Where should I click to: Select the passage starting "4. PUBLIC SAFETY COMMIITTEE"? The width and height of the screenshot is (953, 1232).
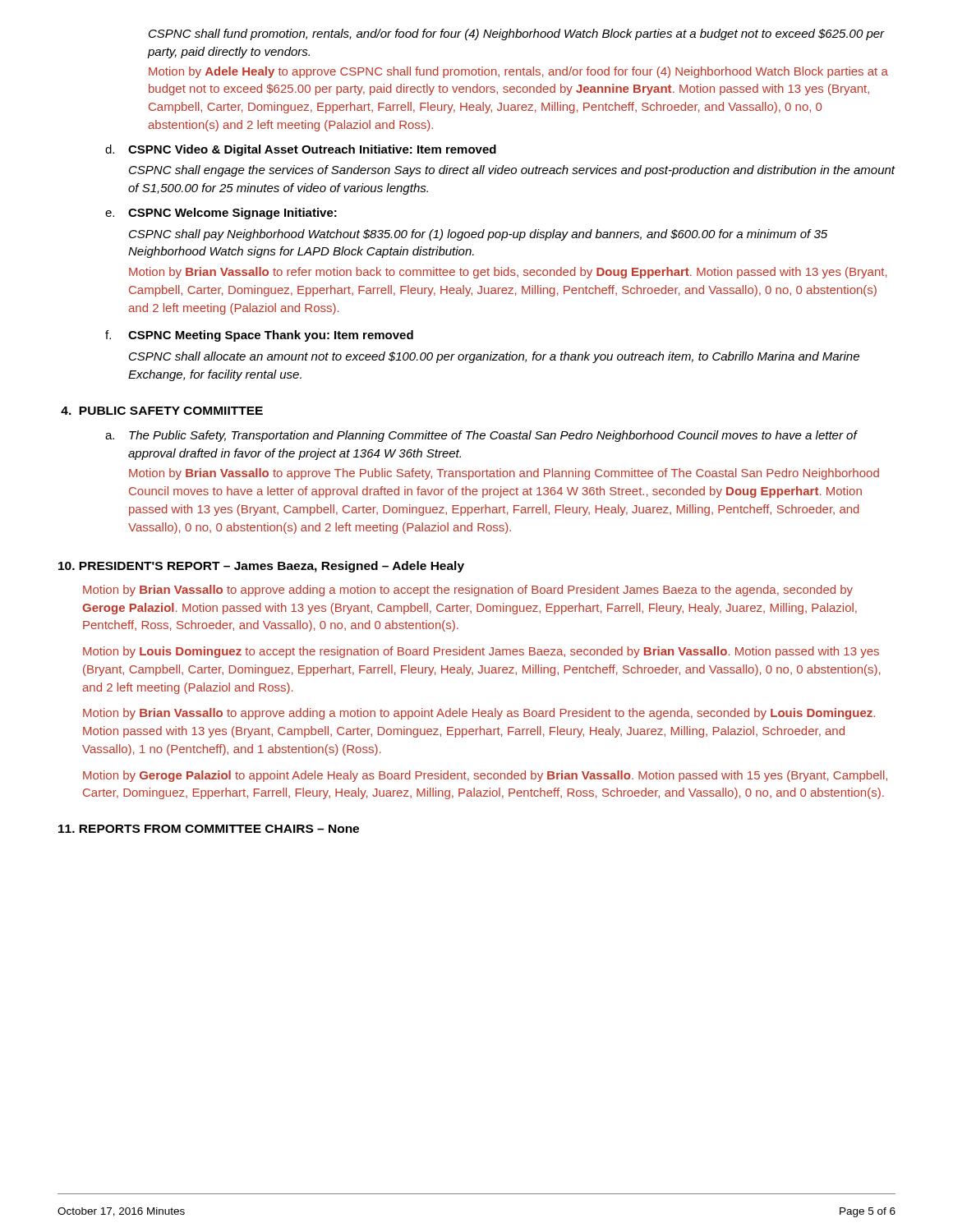pyautogui.click(x=160, y=410)
